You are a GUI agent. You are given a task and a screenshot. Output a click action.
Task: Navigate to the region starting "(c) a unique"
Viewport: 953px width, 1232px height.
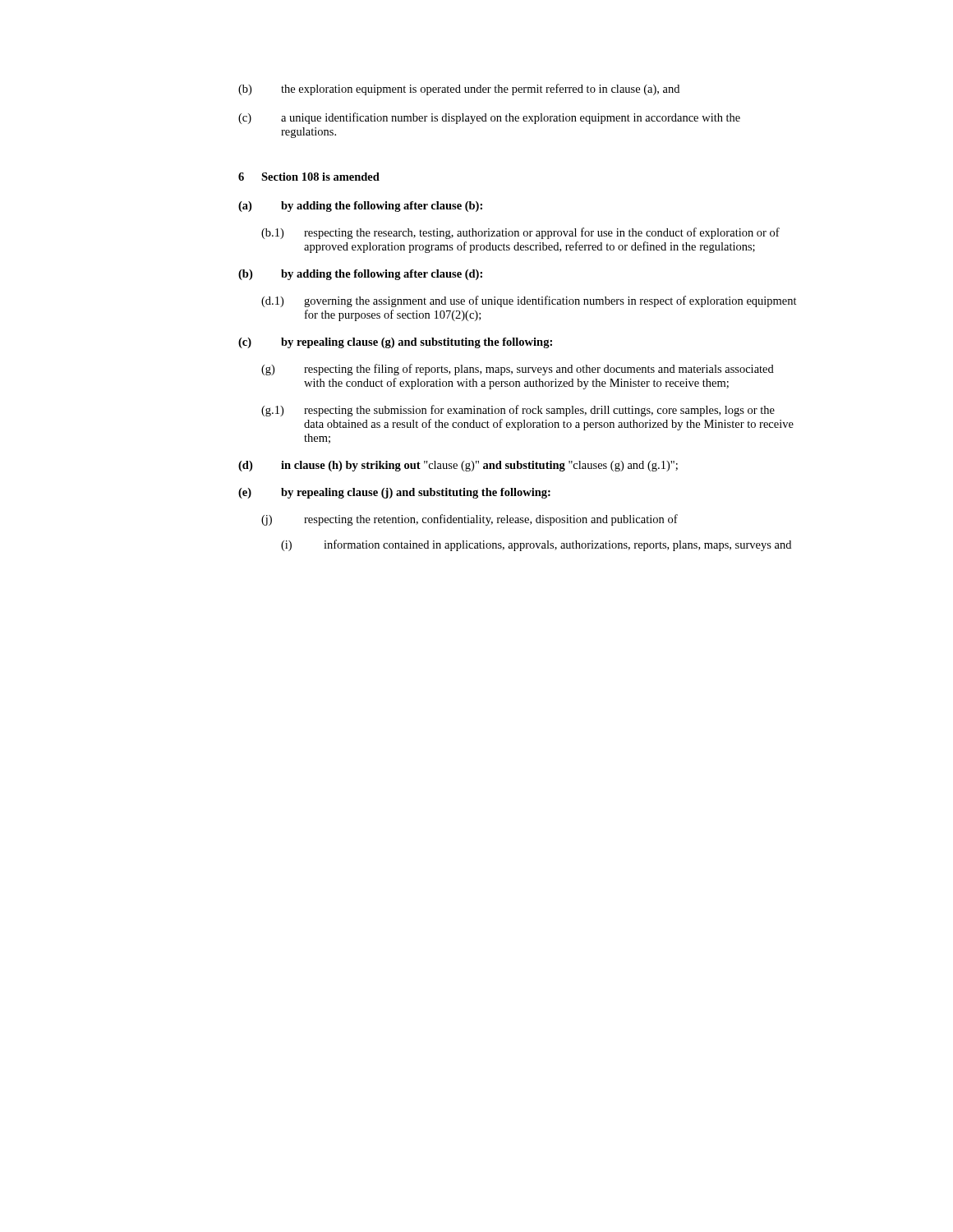tap(518, 125)
